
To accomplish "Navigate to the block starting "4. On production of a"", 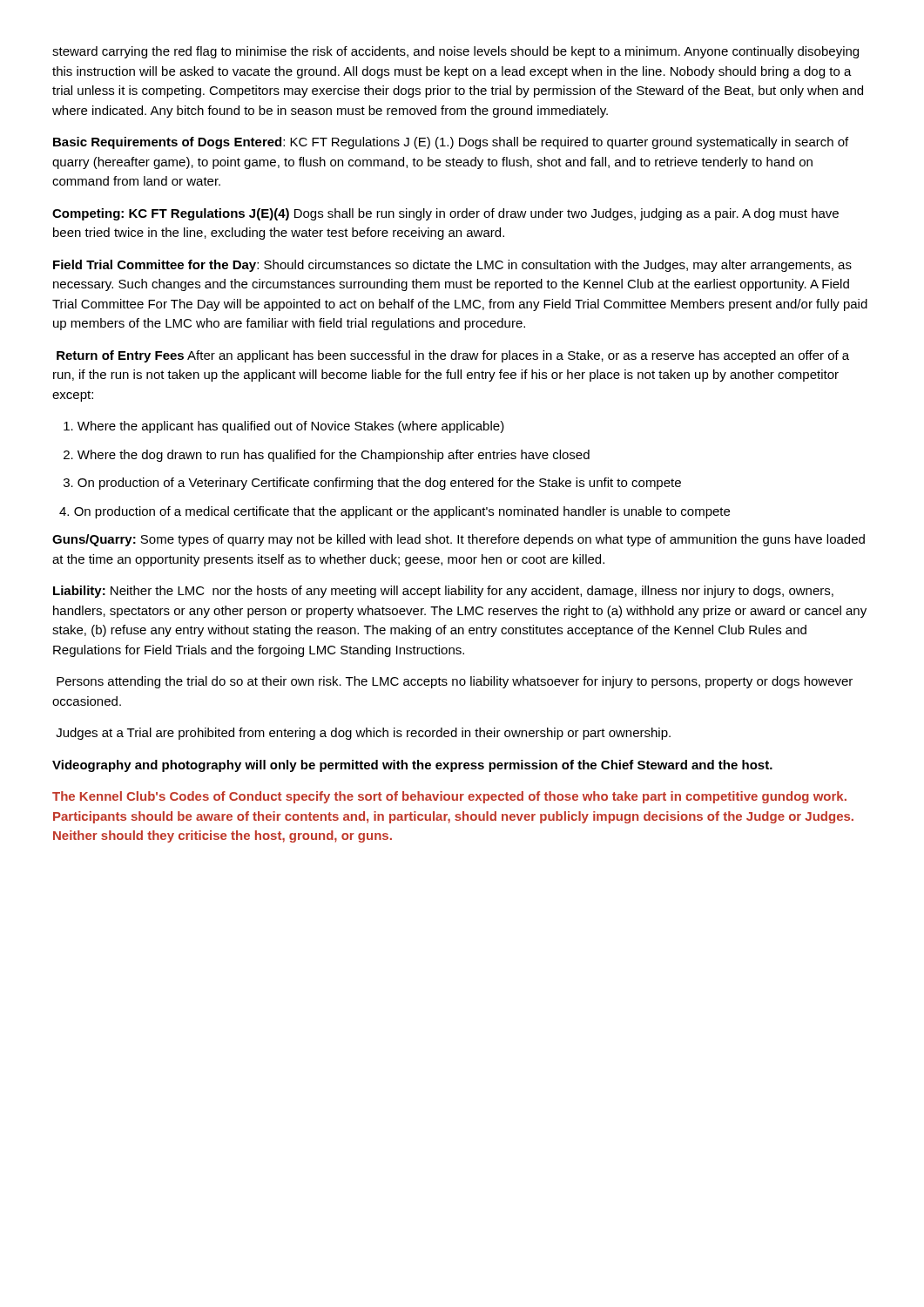I will (462, 511).
